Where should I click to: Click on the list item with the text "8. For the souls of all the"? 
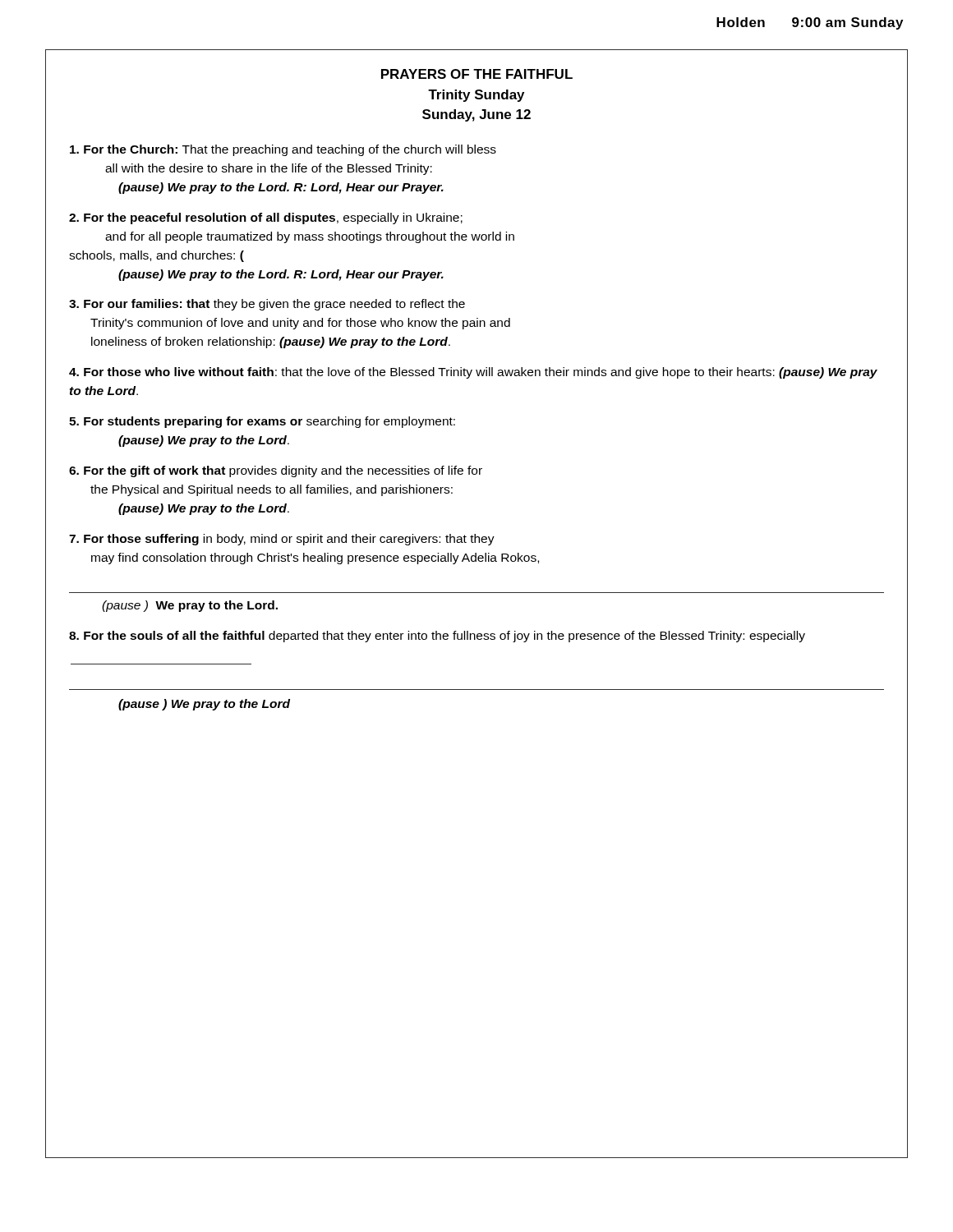click(x=437, y=637)
